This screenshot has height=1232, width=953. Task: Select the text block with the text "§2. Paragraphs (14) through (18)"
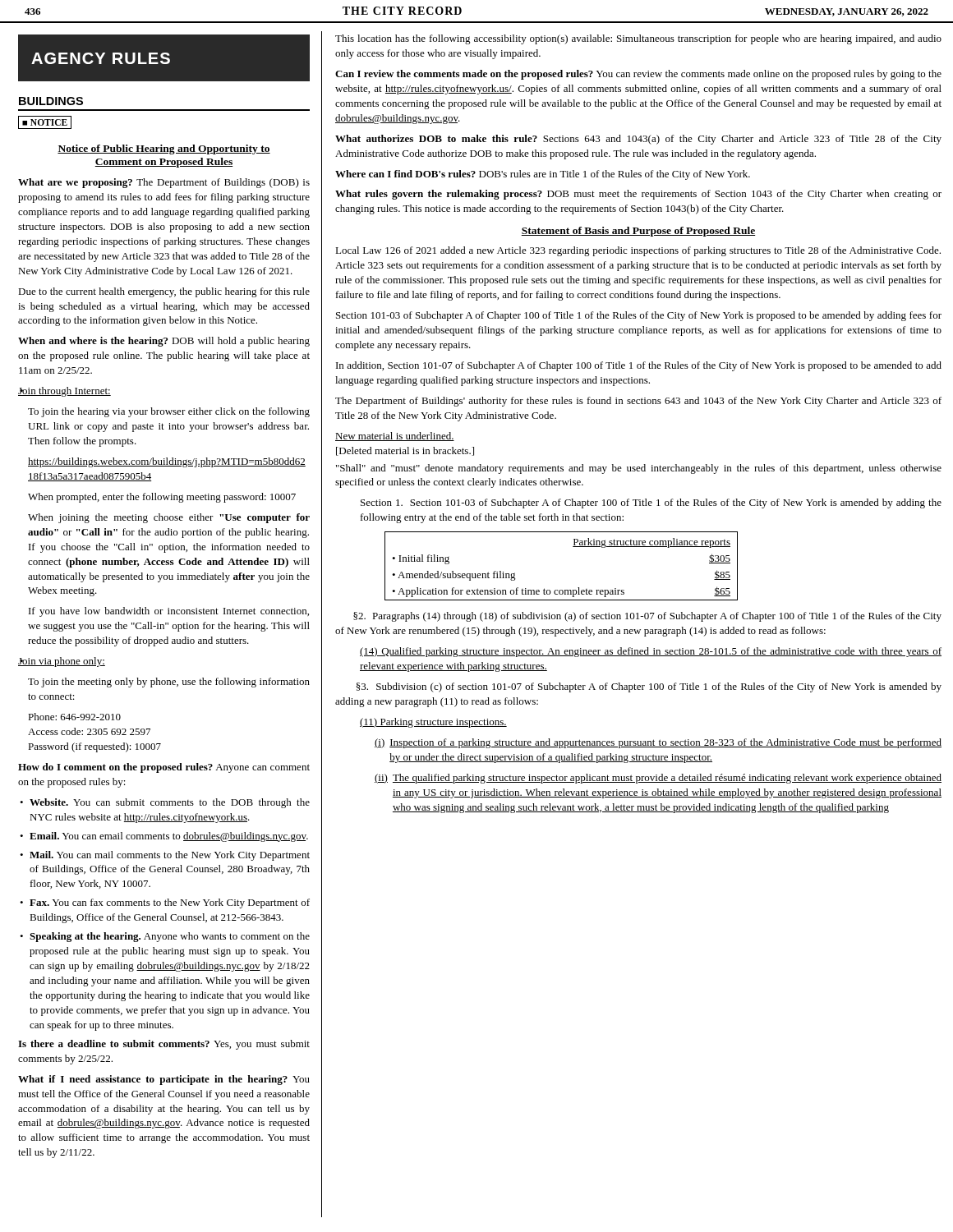pos(638,623)
